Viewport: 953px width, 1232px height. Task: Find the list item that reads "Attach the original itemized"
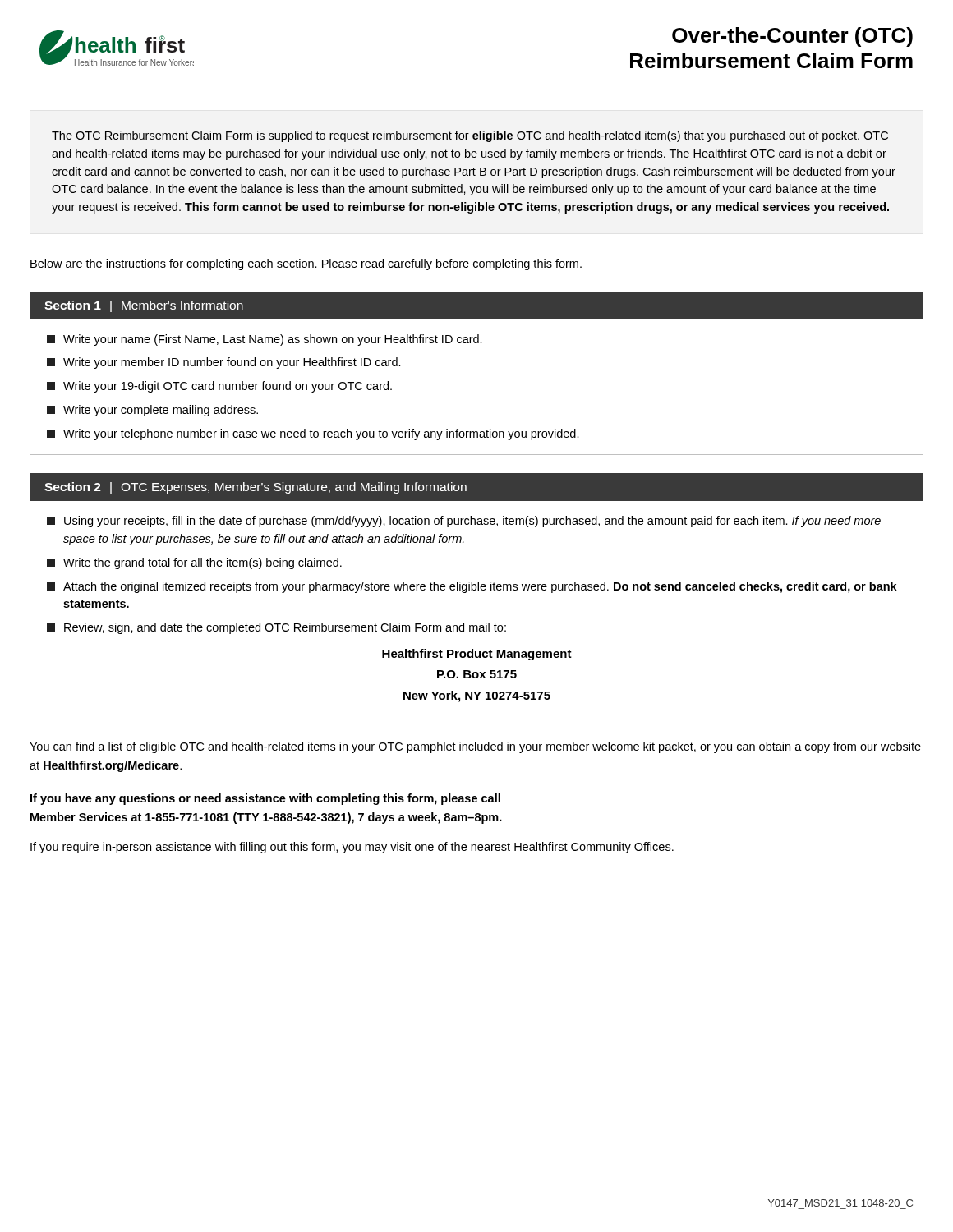[476, 596]
